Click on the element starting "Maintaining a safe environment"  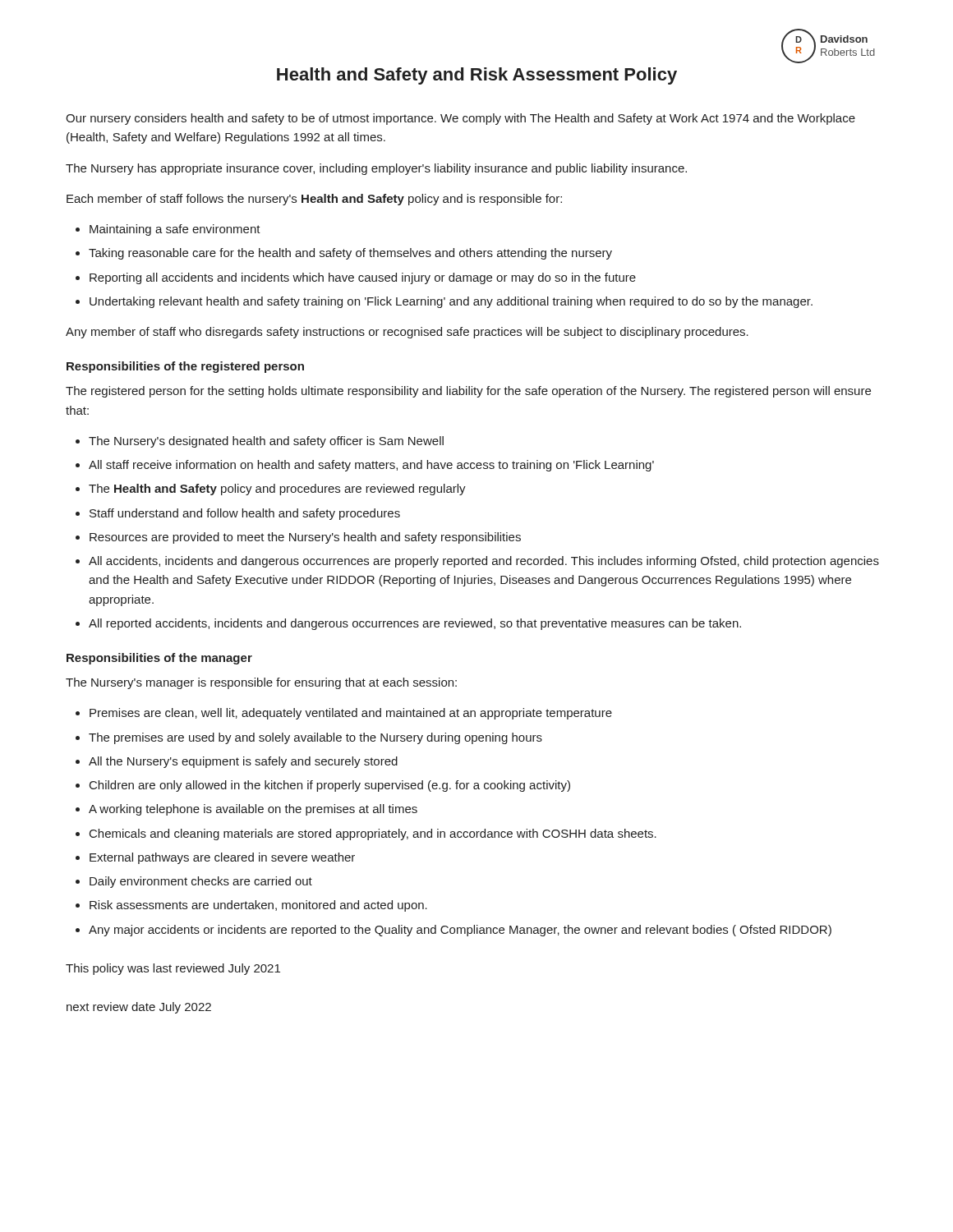coord(168,230)
